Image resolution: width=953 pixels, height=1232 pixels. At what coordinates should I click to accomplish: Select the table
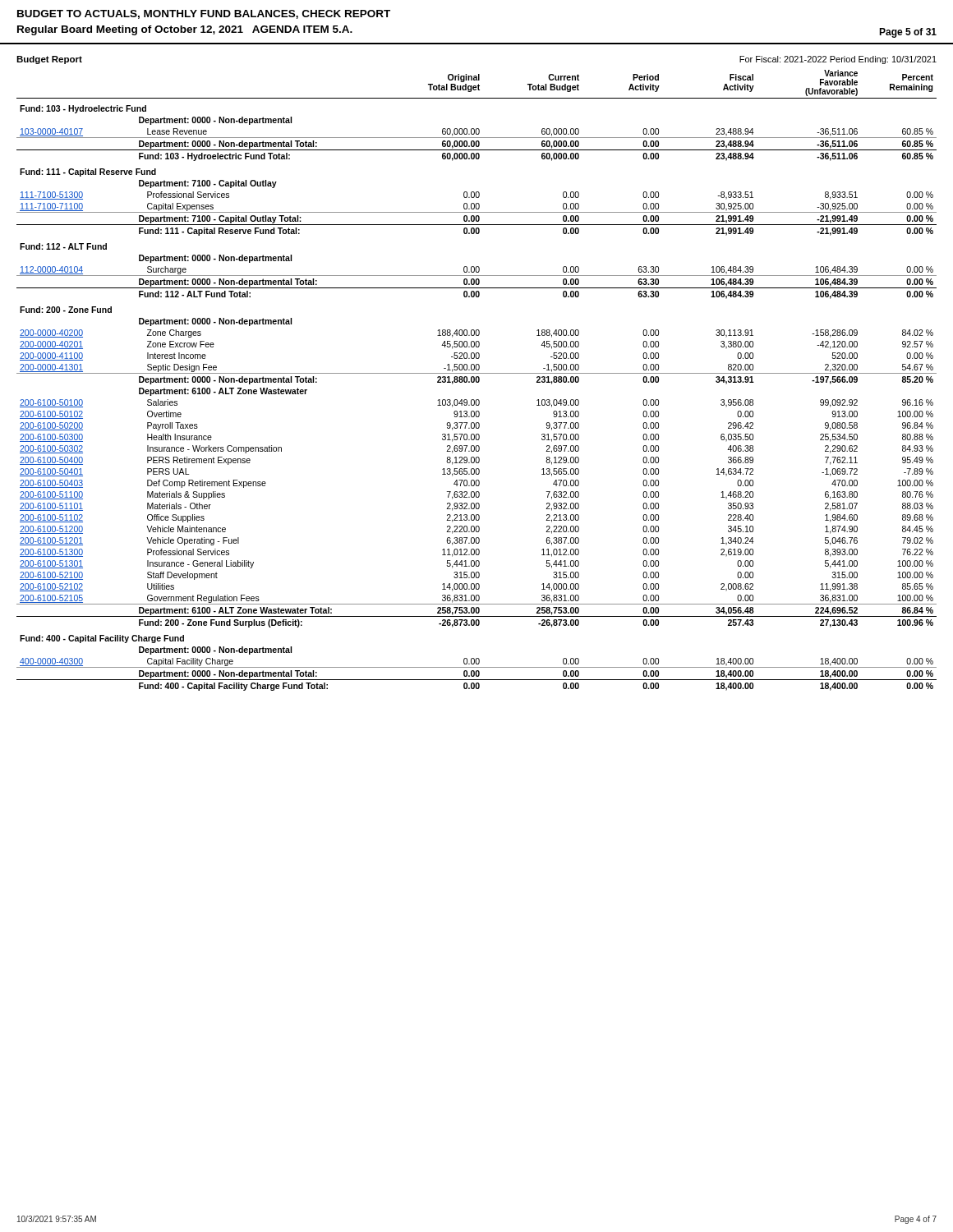(x=476, y=379)
